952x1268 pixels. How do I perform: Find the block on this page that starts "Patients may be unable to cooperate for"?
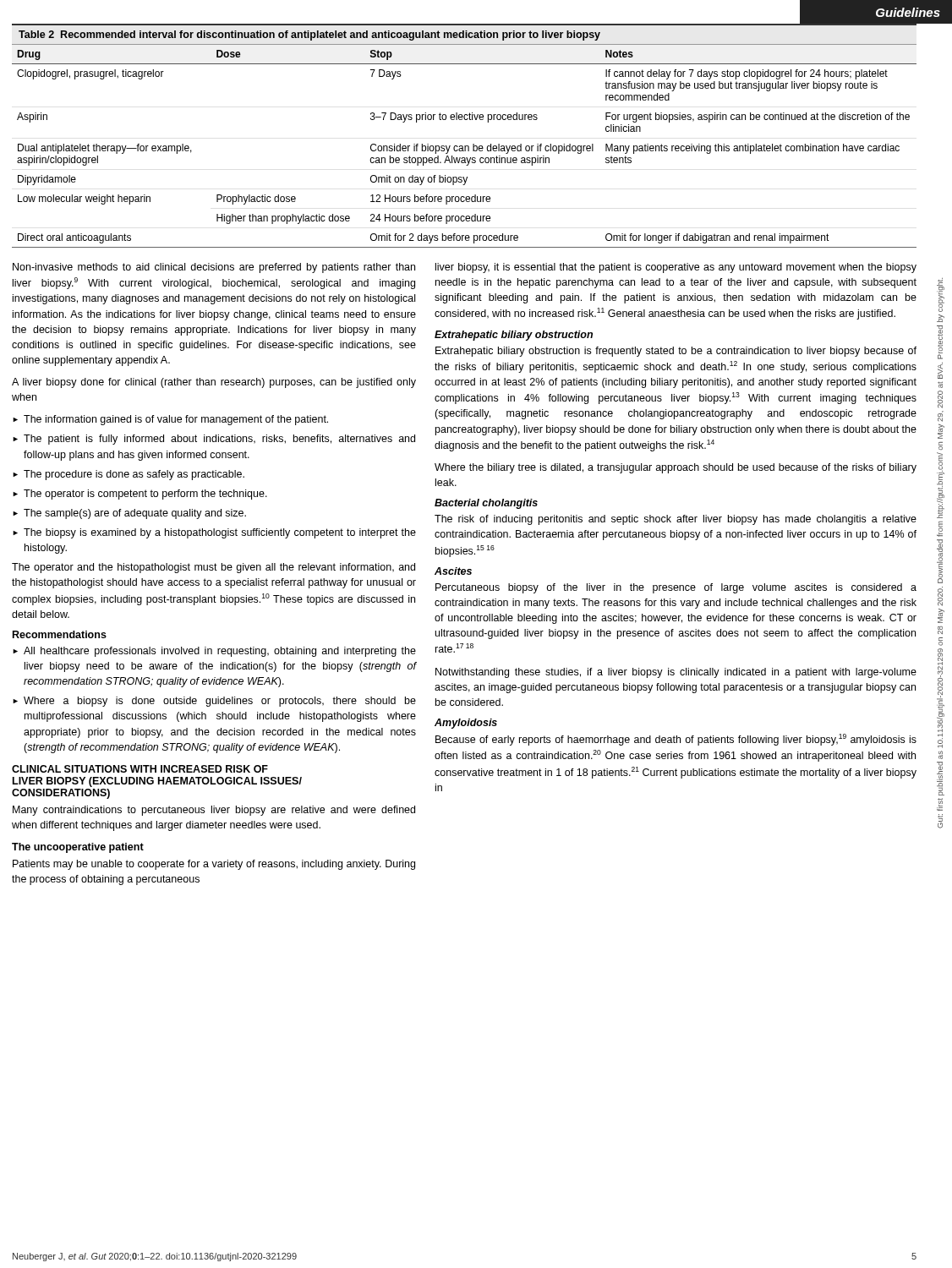(x=214, y=872)
